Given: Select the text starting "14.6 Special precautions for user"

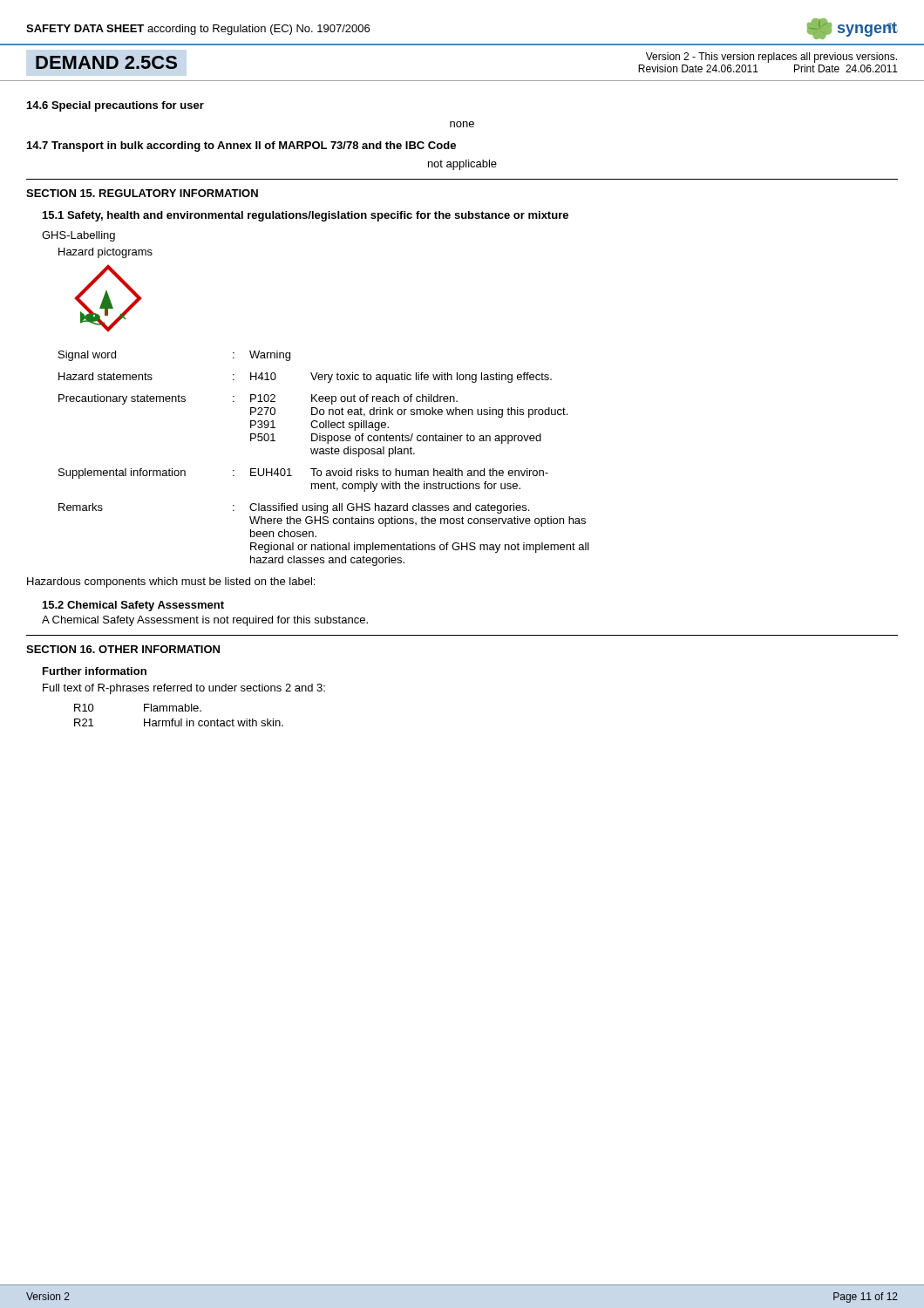Looking at the screenshot, I should (115, 105).
